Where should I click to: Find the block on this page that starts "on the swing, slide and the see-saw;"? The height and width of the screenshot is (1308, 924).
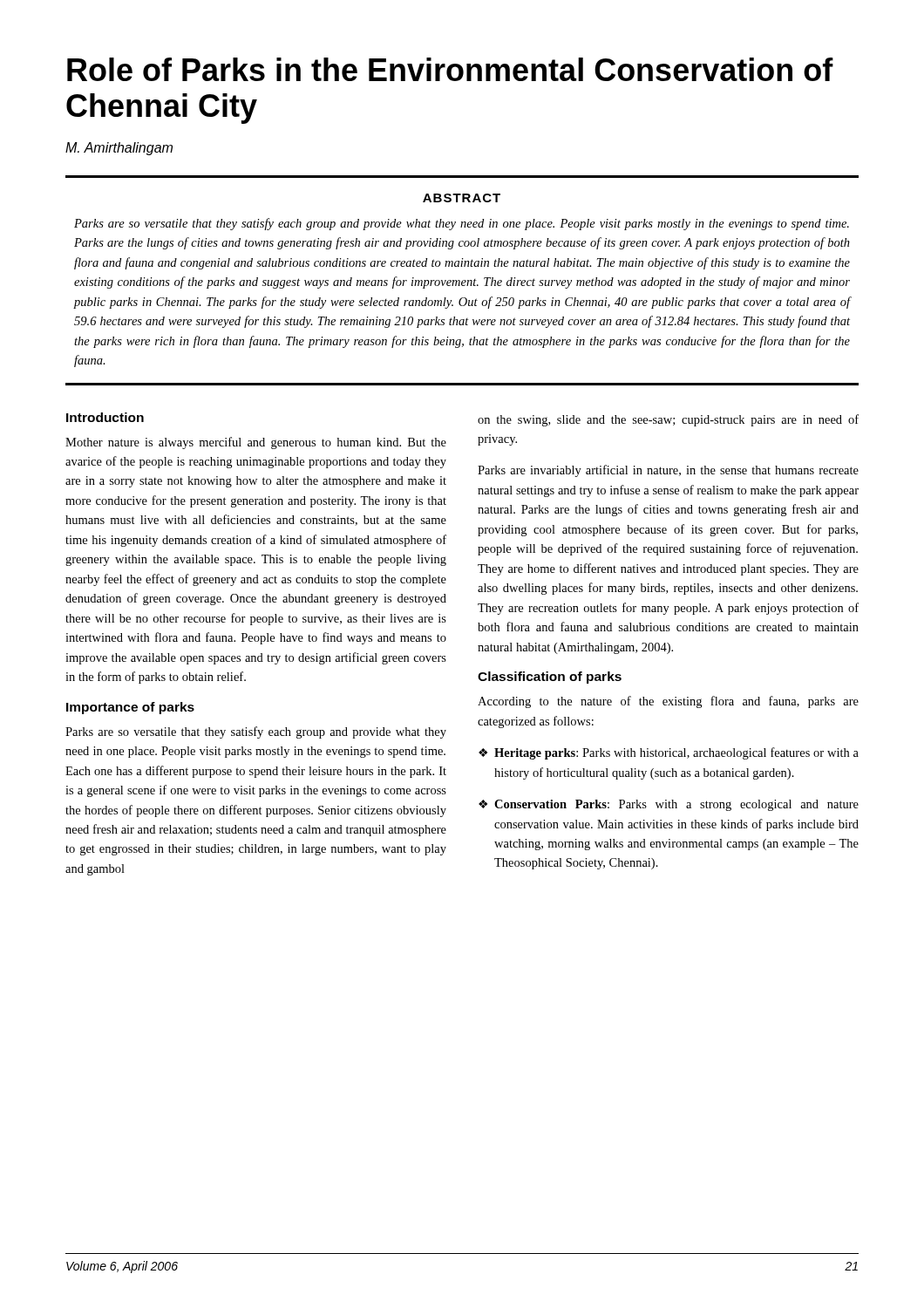click(668, 429)
